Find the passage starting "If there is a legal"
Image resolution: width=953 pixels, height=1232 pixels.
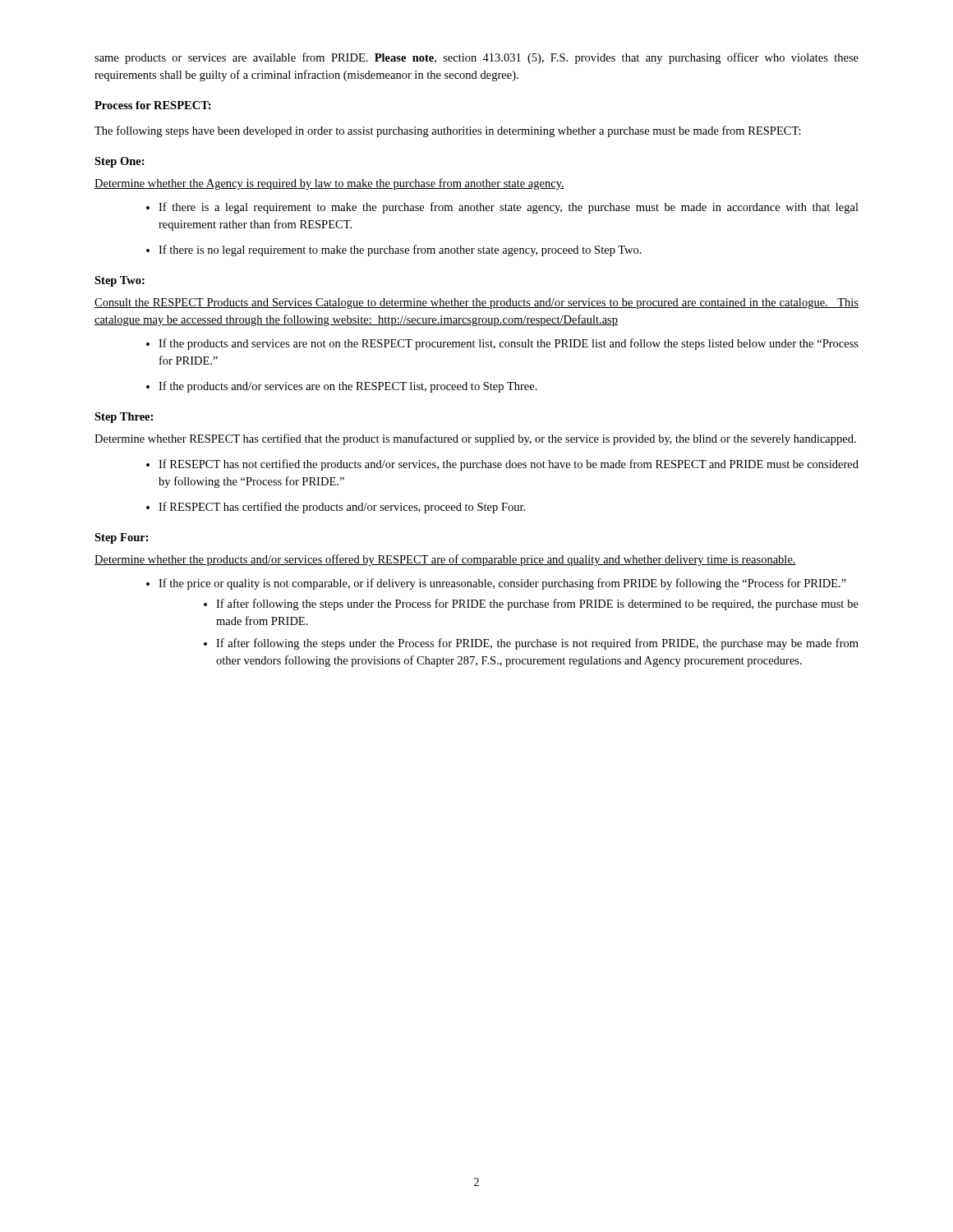(x=509, y=216)
